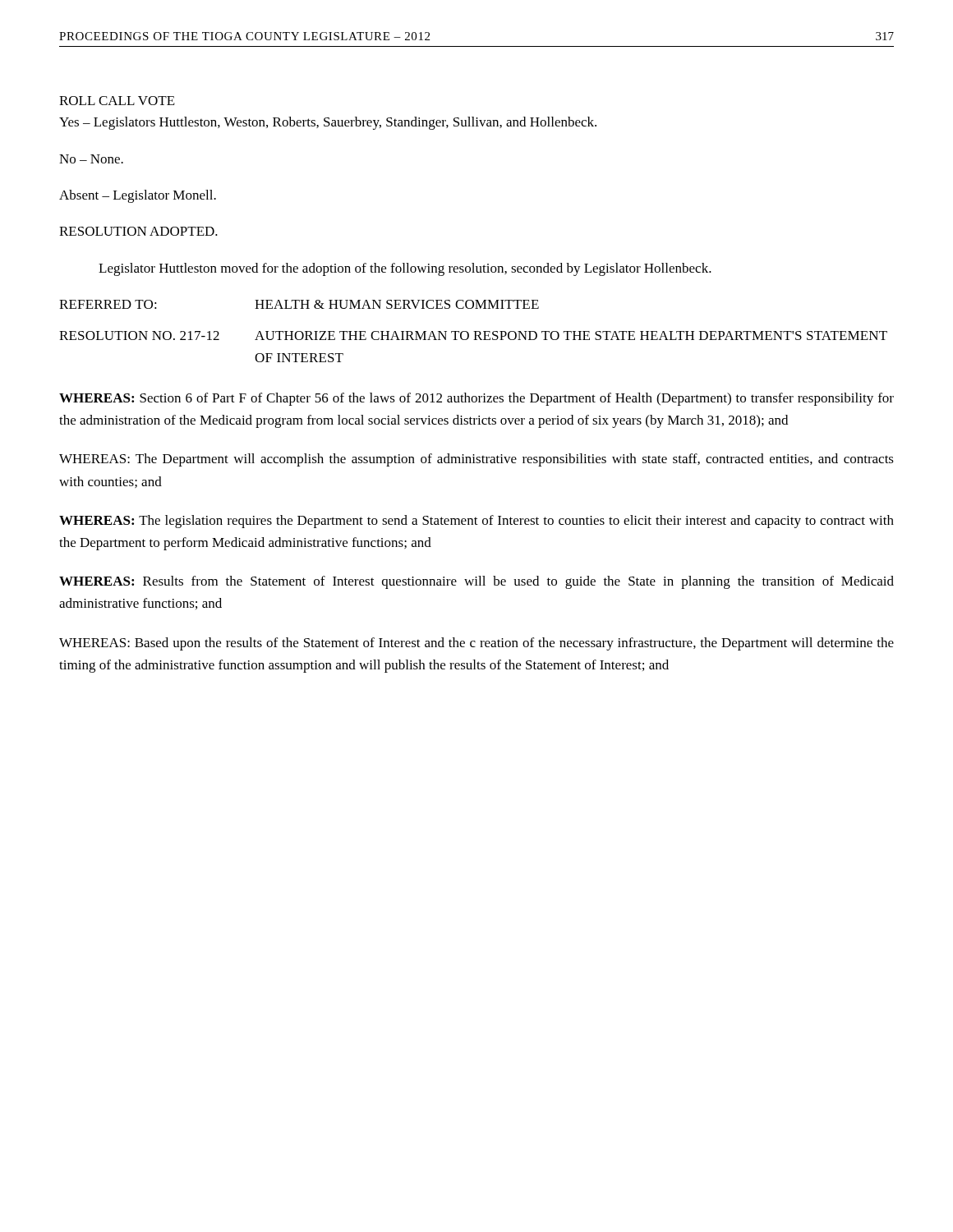Point to the element starting "WHEREAS: Results from the Statement of"
The width and height of the screenshot is (953, 1232).
point(476,592)
